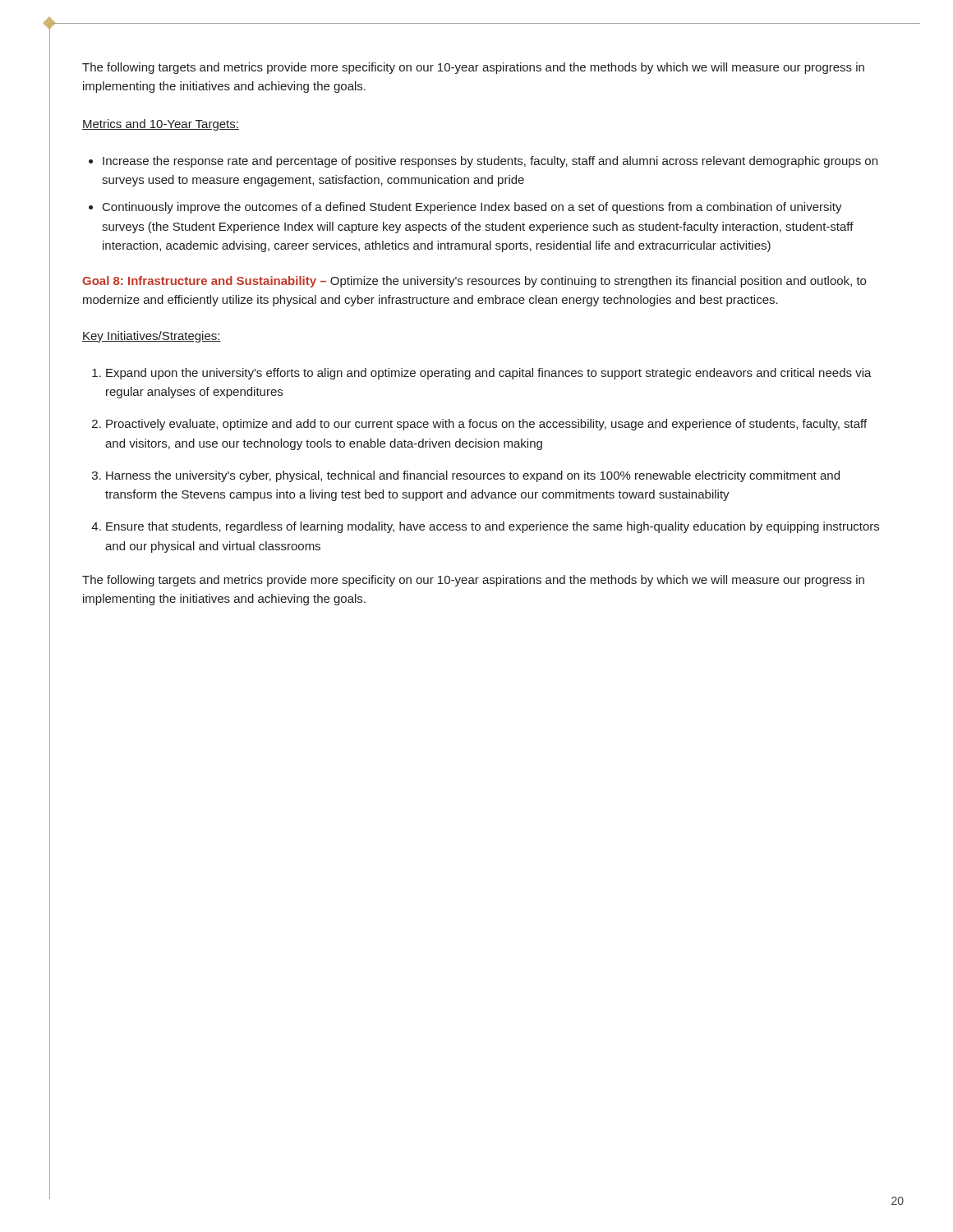Click the passage that begins "Harness the university's"
This screenshot has width=953, height=1232.
point(473,484)
